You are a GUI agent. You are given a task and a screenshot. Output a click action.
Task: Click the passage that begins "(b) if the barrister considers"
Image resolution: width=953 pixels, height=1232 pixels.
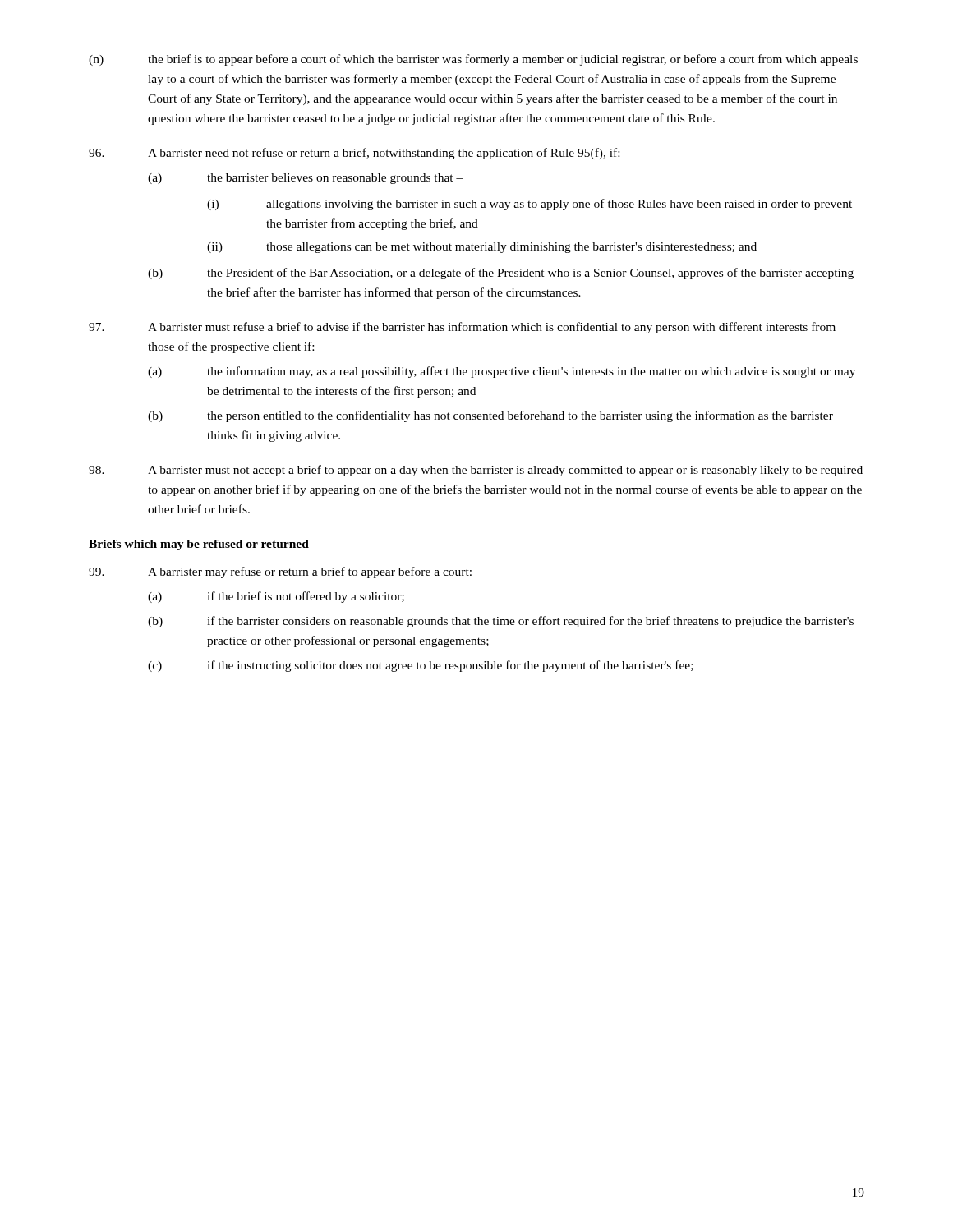pos(506,631)
